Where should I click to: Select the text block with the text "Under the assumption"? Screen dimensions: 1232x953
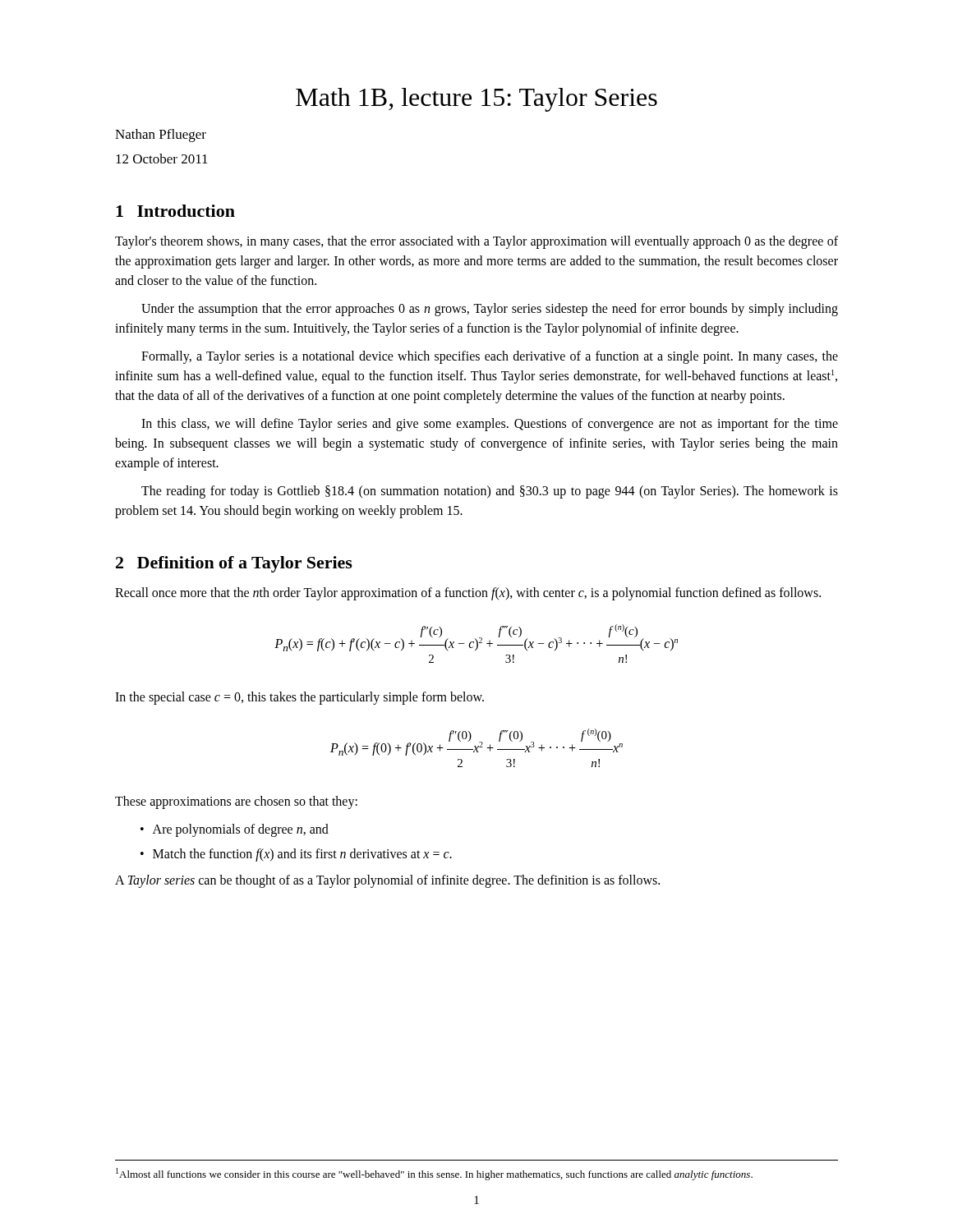tap(476, 319)
